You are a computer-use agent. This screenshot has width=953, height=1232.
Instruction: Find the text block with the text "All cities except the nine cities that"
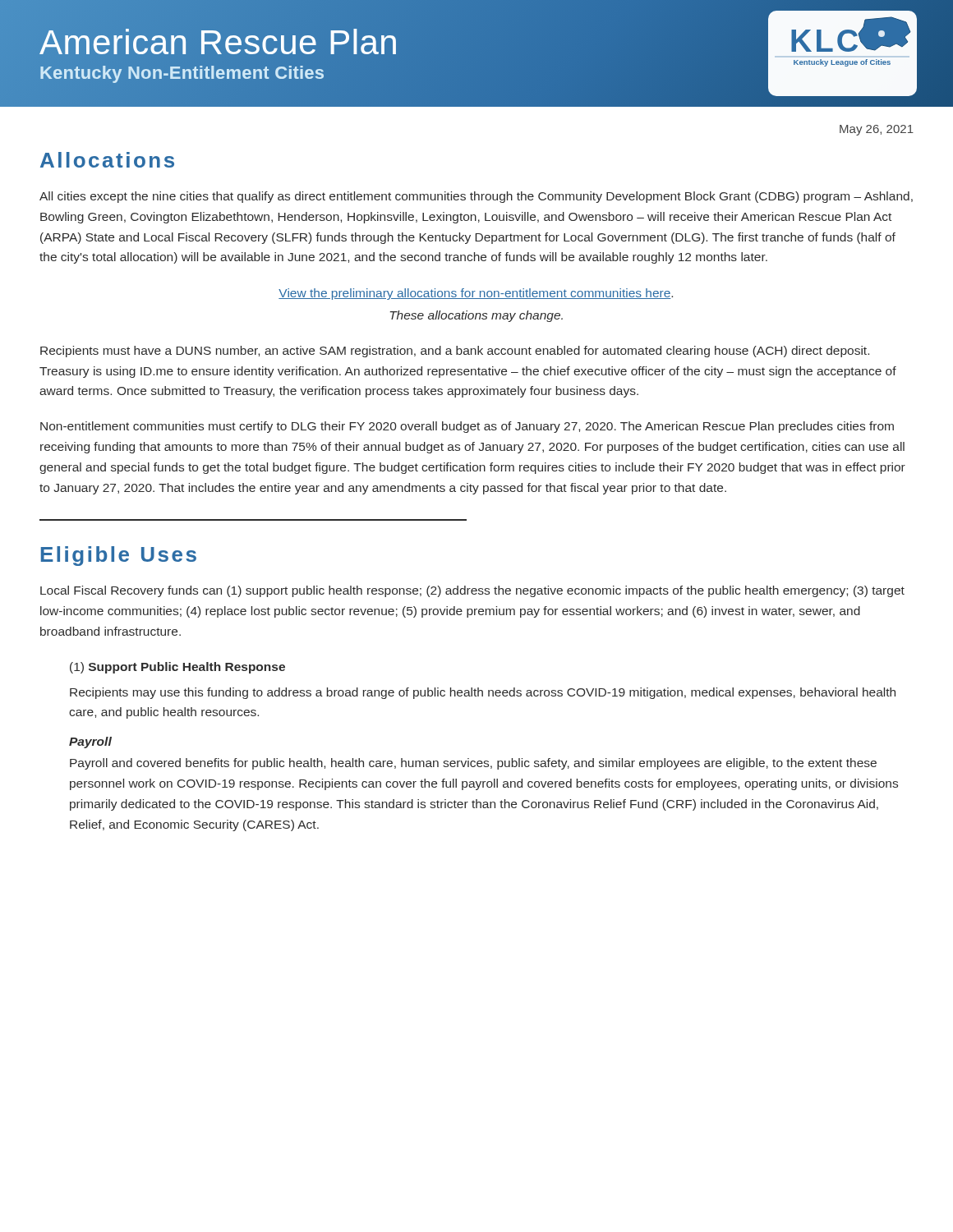(476, 226)
